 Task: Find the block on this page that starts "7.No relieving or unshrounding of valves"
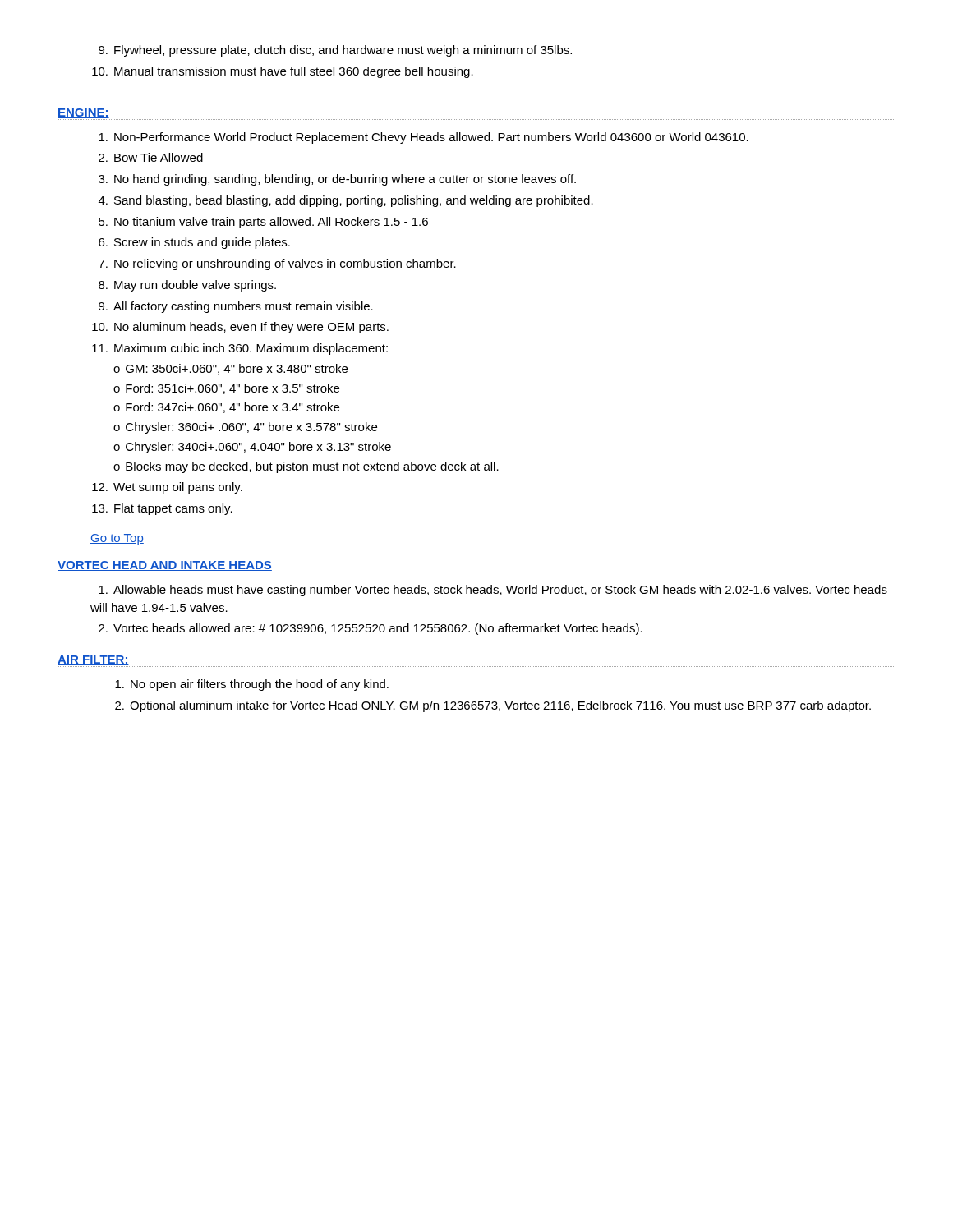coord(273,264)
